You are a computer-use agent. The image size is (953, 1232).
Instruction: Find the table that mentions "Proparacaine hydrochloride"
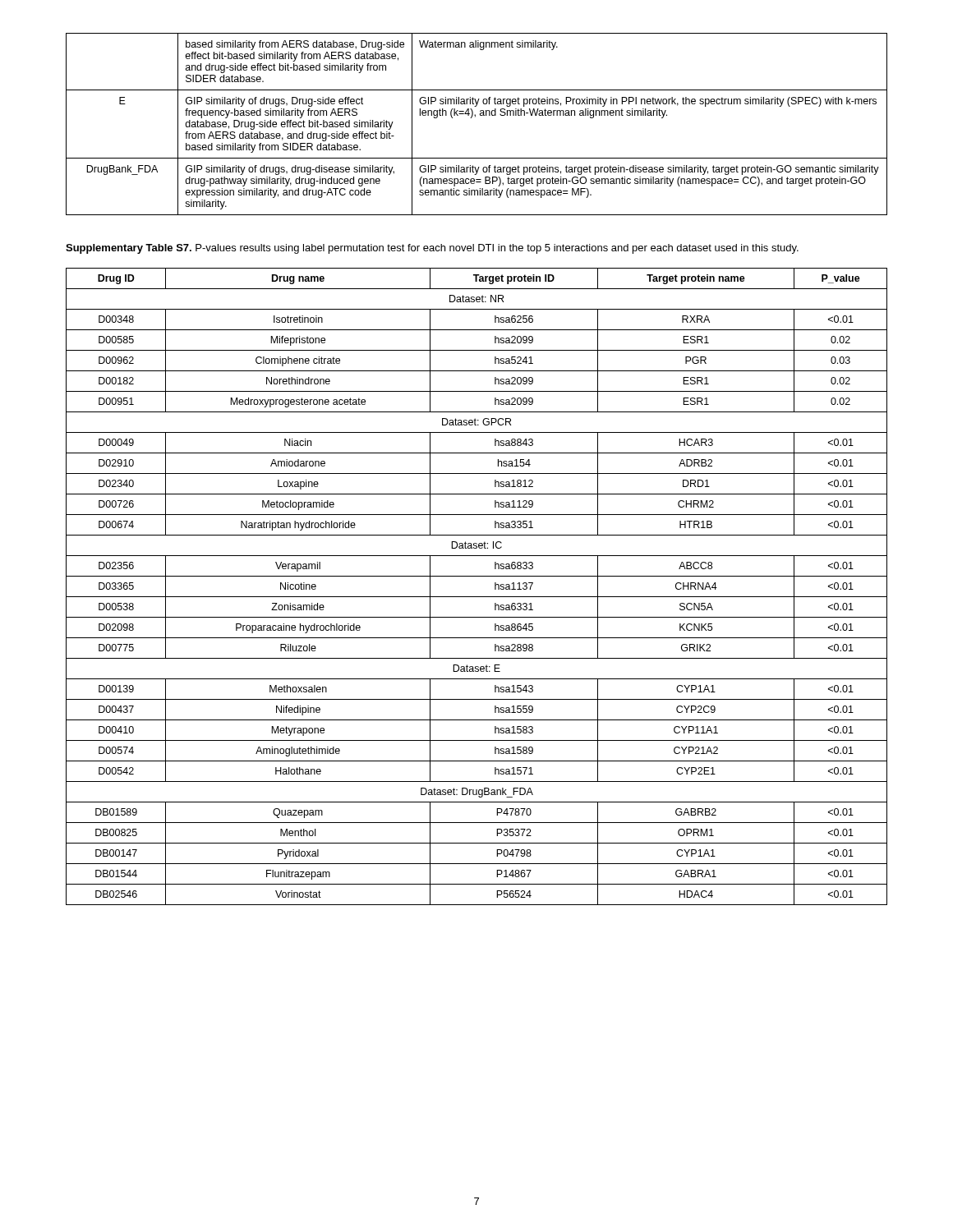pos(476,586)
